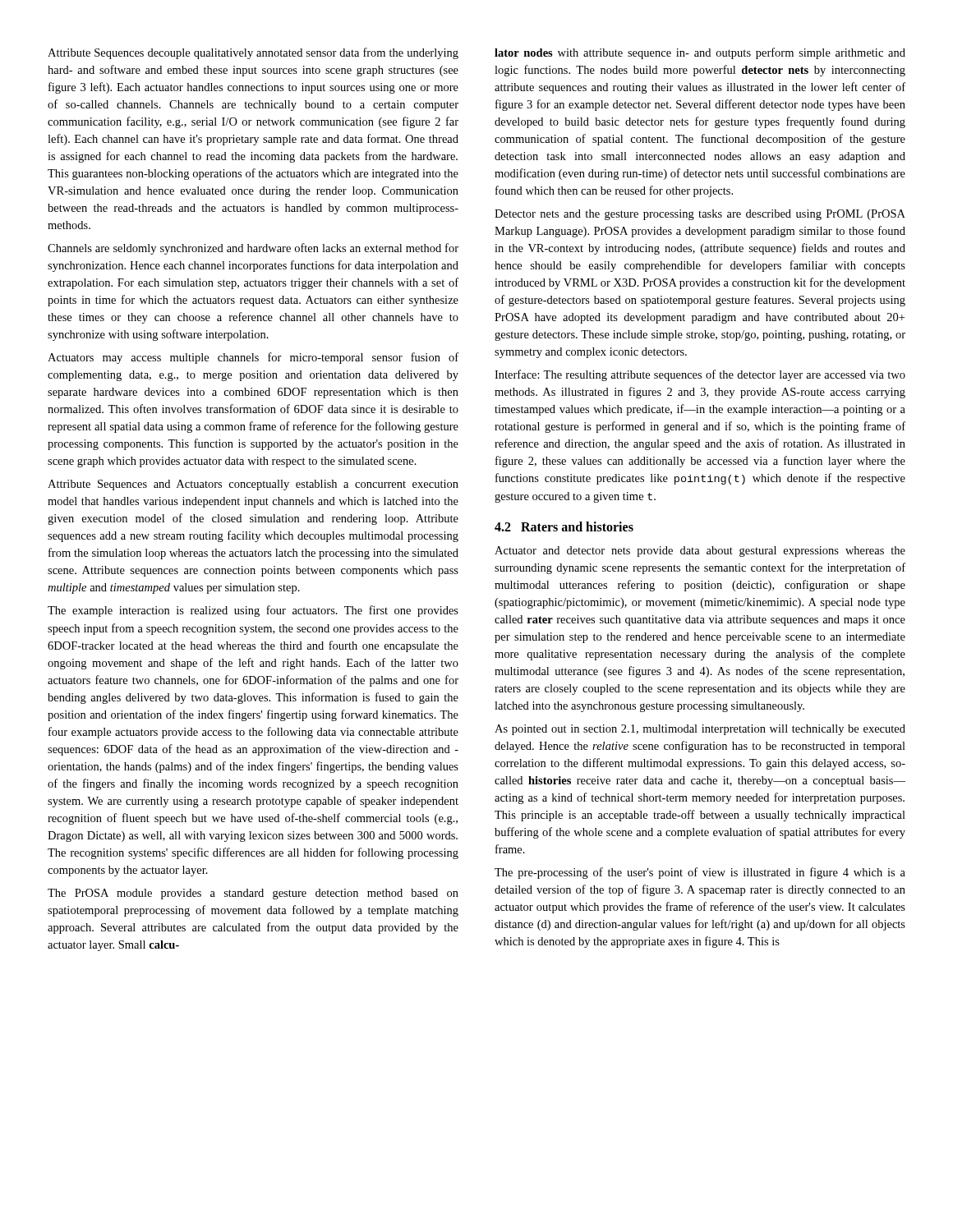953x1232 pixels.
Task: Where is the passage that starts "As pointed out in section 2.1, multimodal interpretation"?
Action: (700, 789)
